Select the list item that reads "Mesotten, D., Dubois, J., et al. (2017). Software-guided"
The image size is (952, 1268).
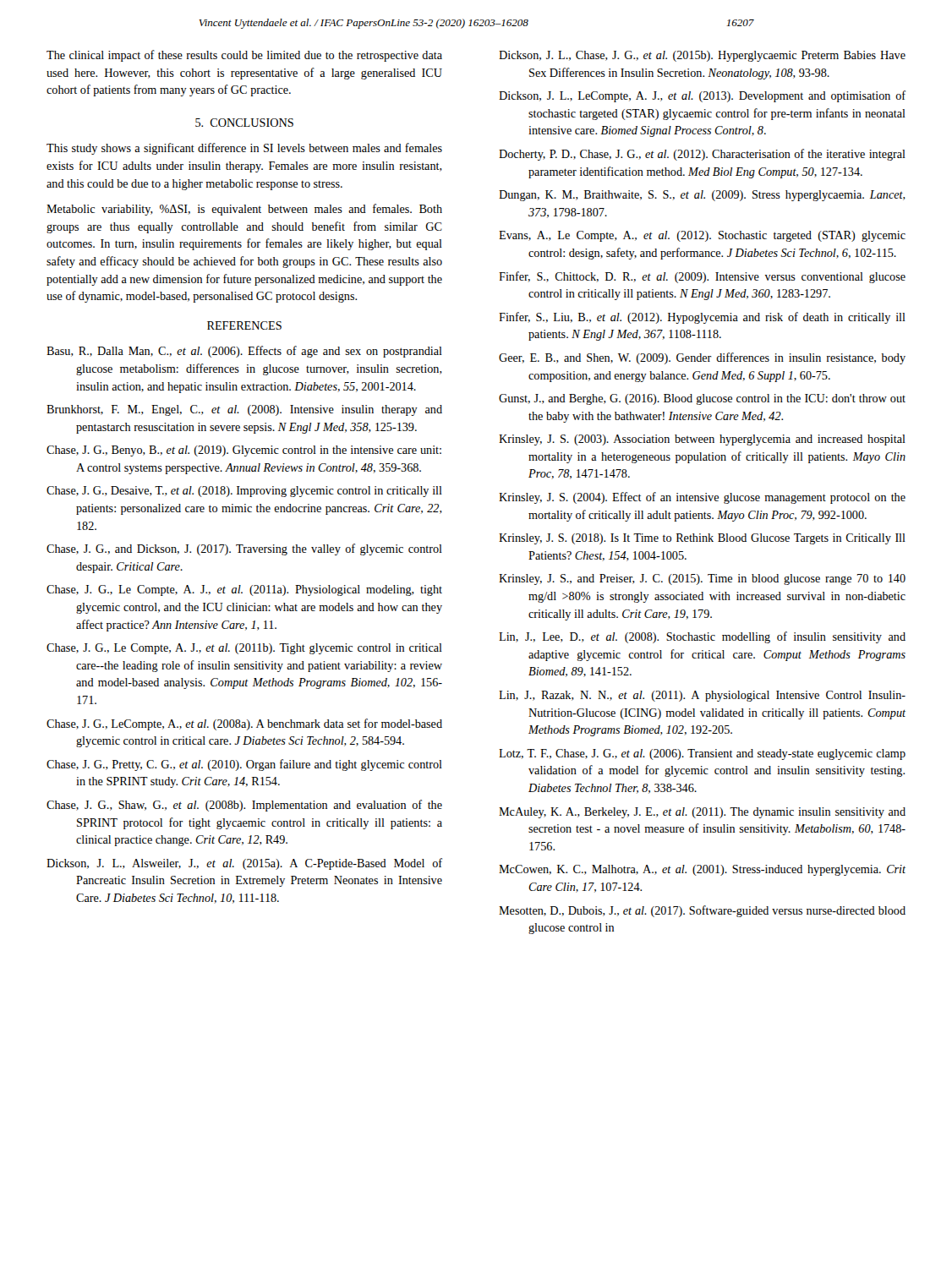[x=702, y=919]
